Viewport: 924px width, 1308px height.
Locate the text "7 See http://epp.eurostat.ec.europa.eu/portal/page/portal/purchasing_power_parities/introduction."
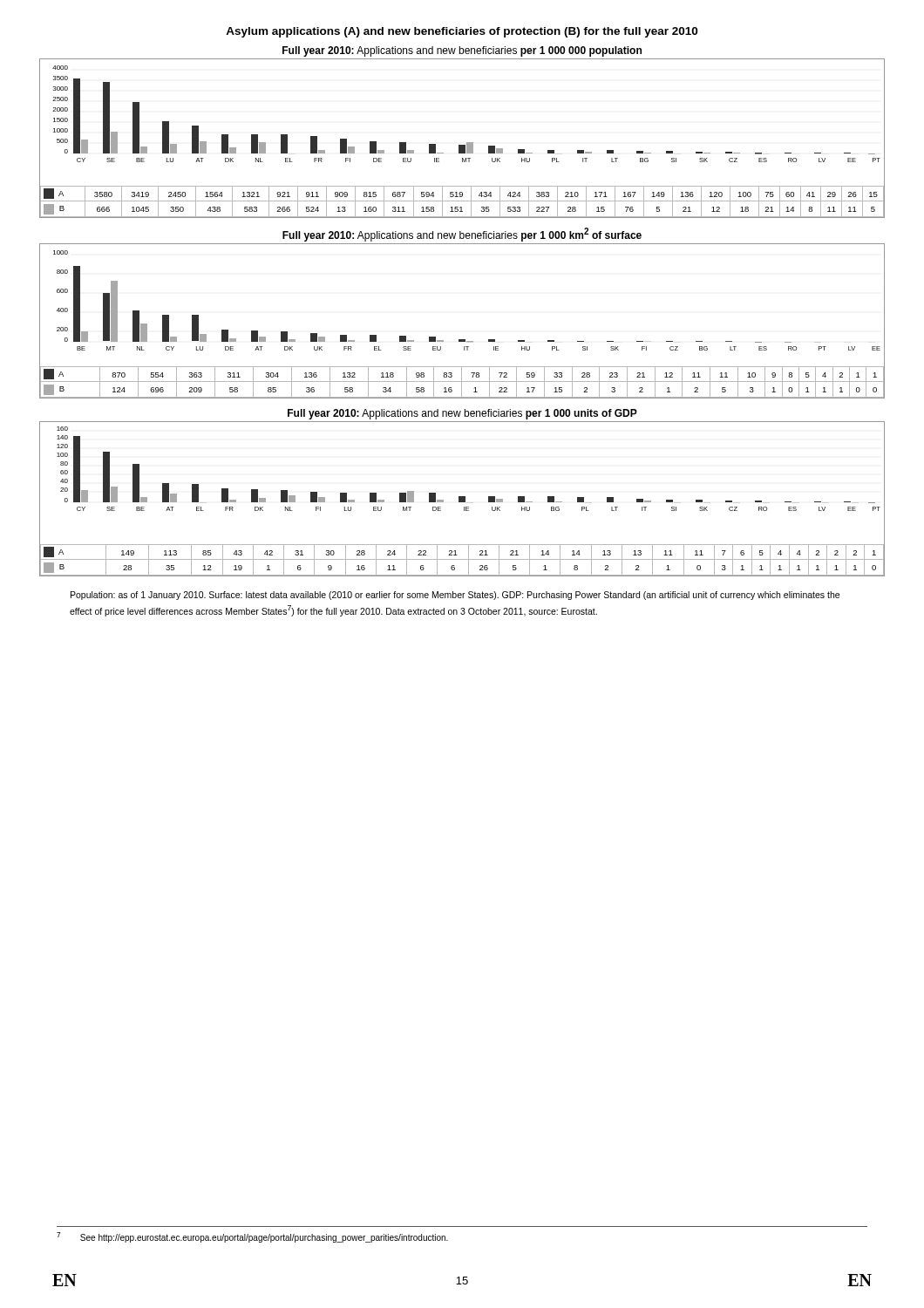click(253, 1236)
